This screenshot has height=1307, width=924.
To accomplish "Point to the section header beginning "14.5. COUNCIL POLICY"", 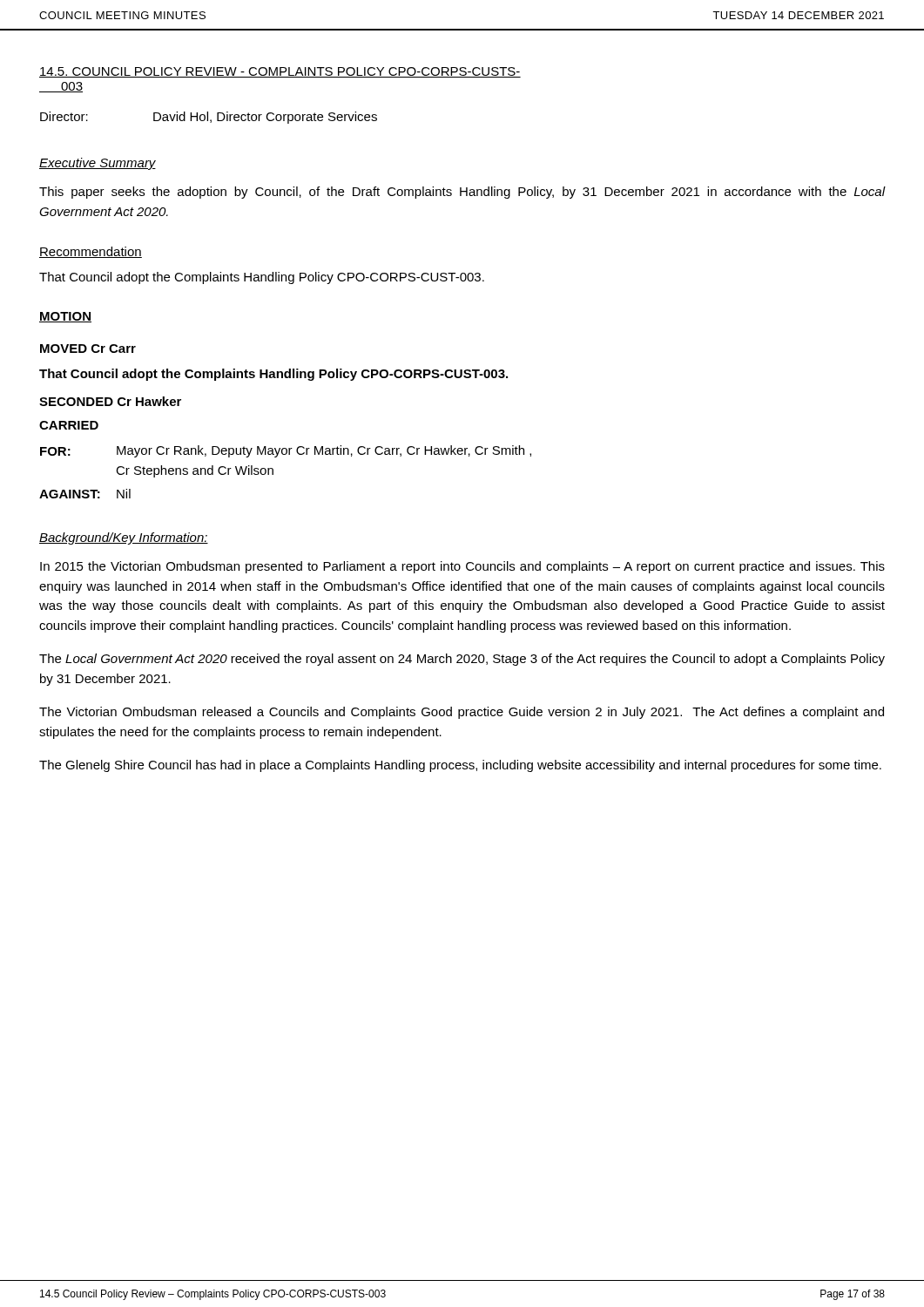I will click(x=280, y=78).
